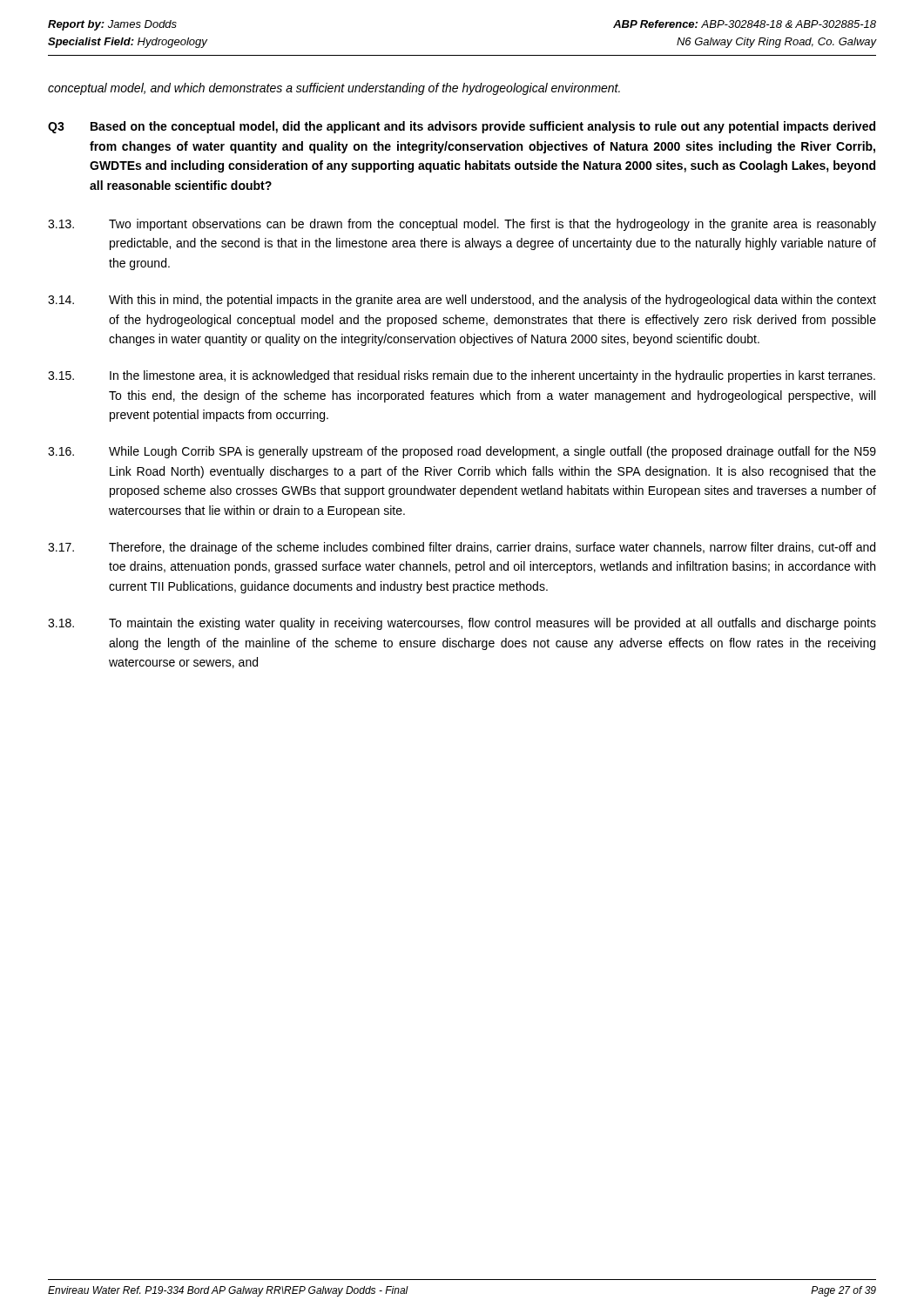The width and height of the screenshot is (924, 1307).
Task: Find the block on this page that starts "14. With this in mind, the"
Action: [462, 320]
